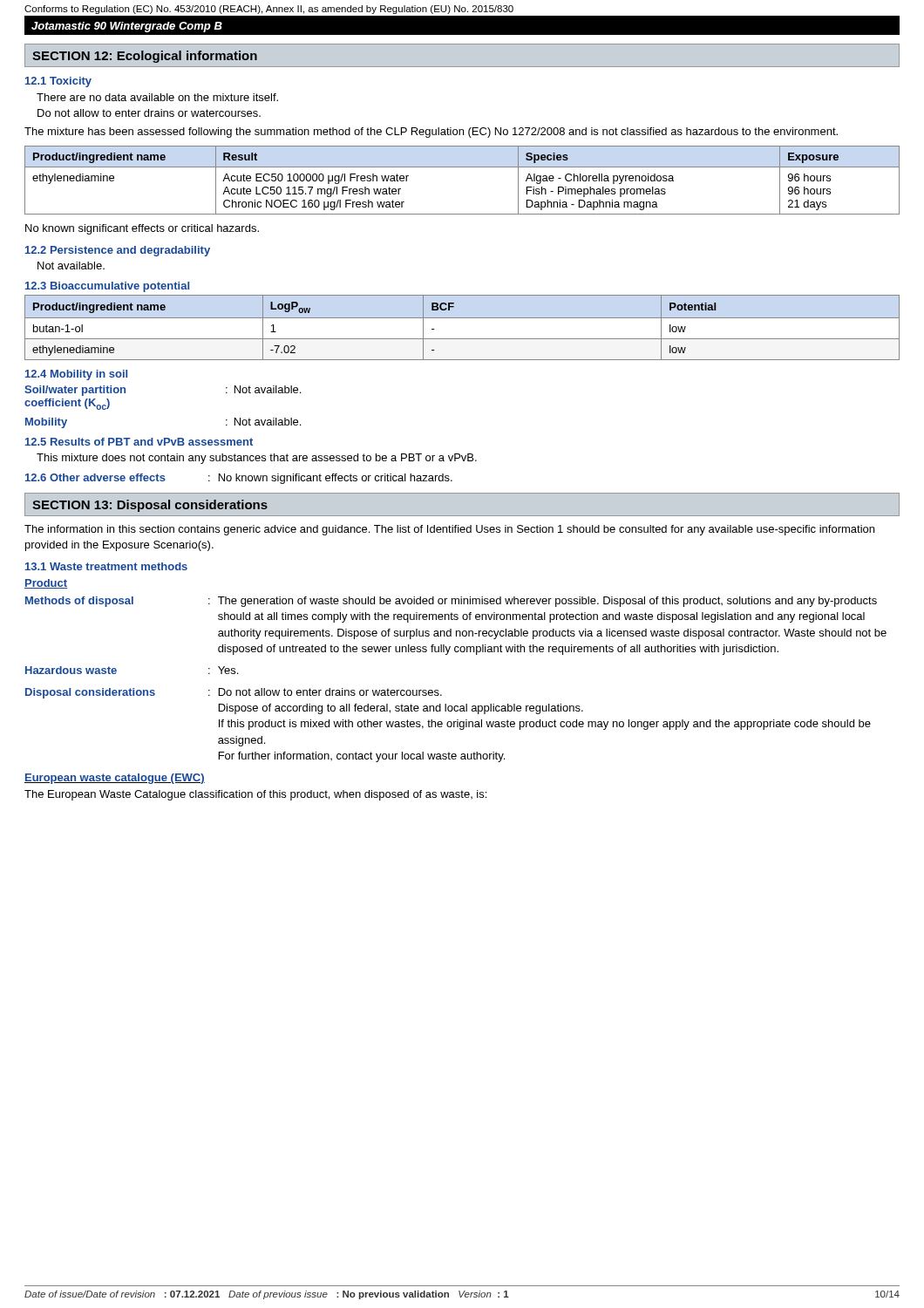This screenshot has height=1308, width=924.
Task: Click on the text that says "Not available."
Action: (x=71, y=265)
